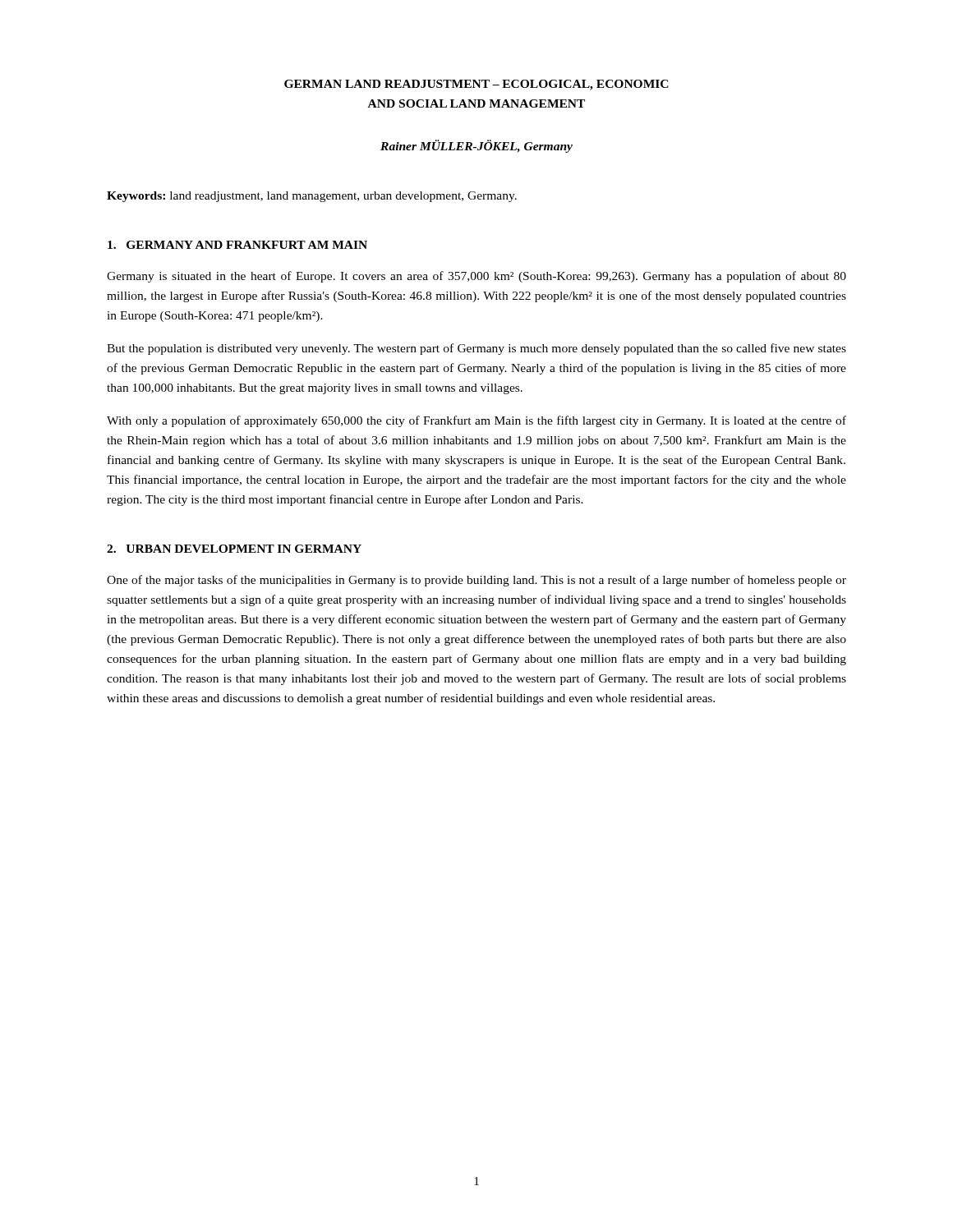
Task: Find the title with the text "GERMAN LAND READJUSTMENT"
Action: tap(476, 93)
